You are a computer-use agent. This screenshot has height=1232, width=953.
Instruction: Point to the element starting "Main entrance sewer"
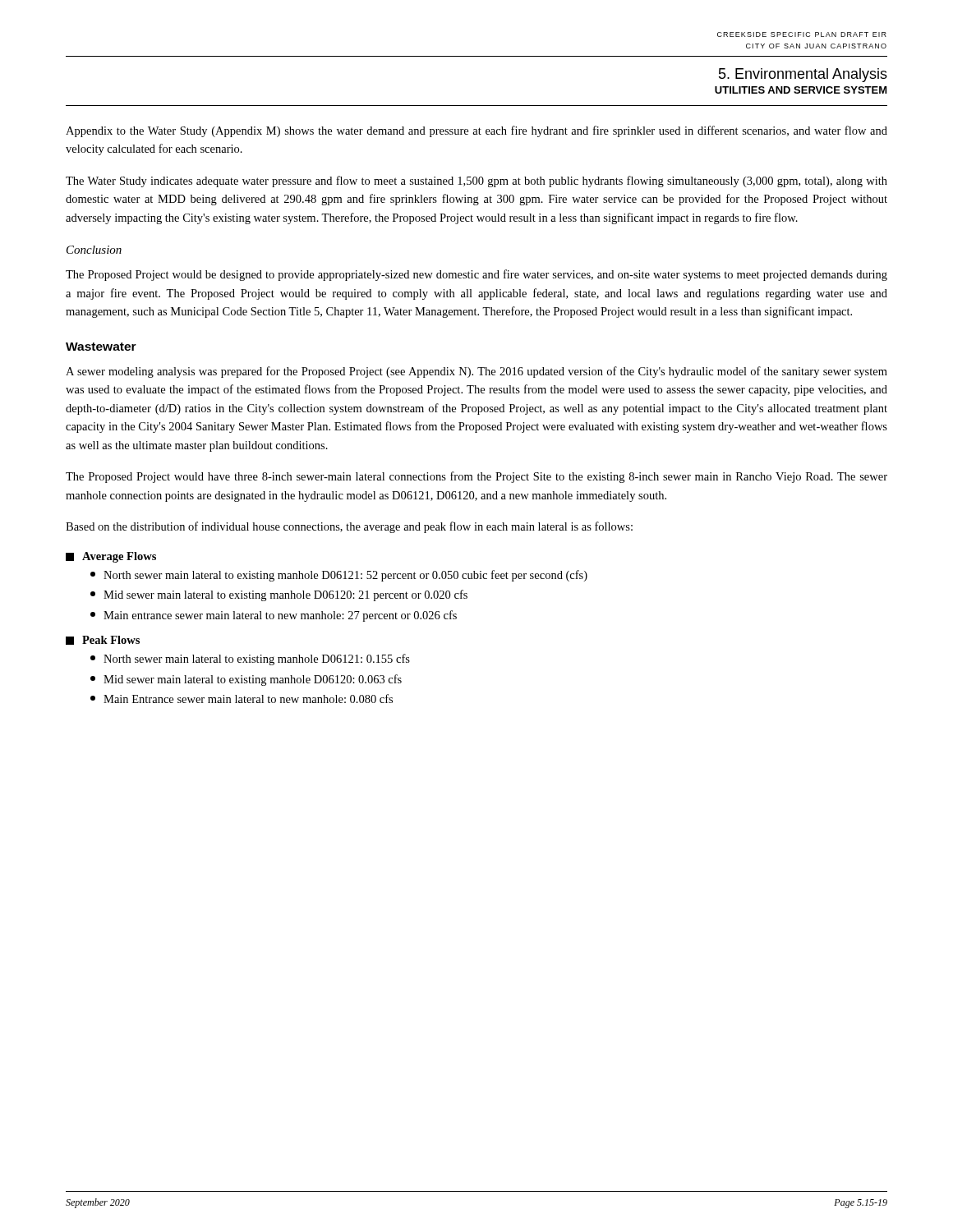pos(274,616)
